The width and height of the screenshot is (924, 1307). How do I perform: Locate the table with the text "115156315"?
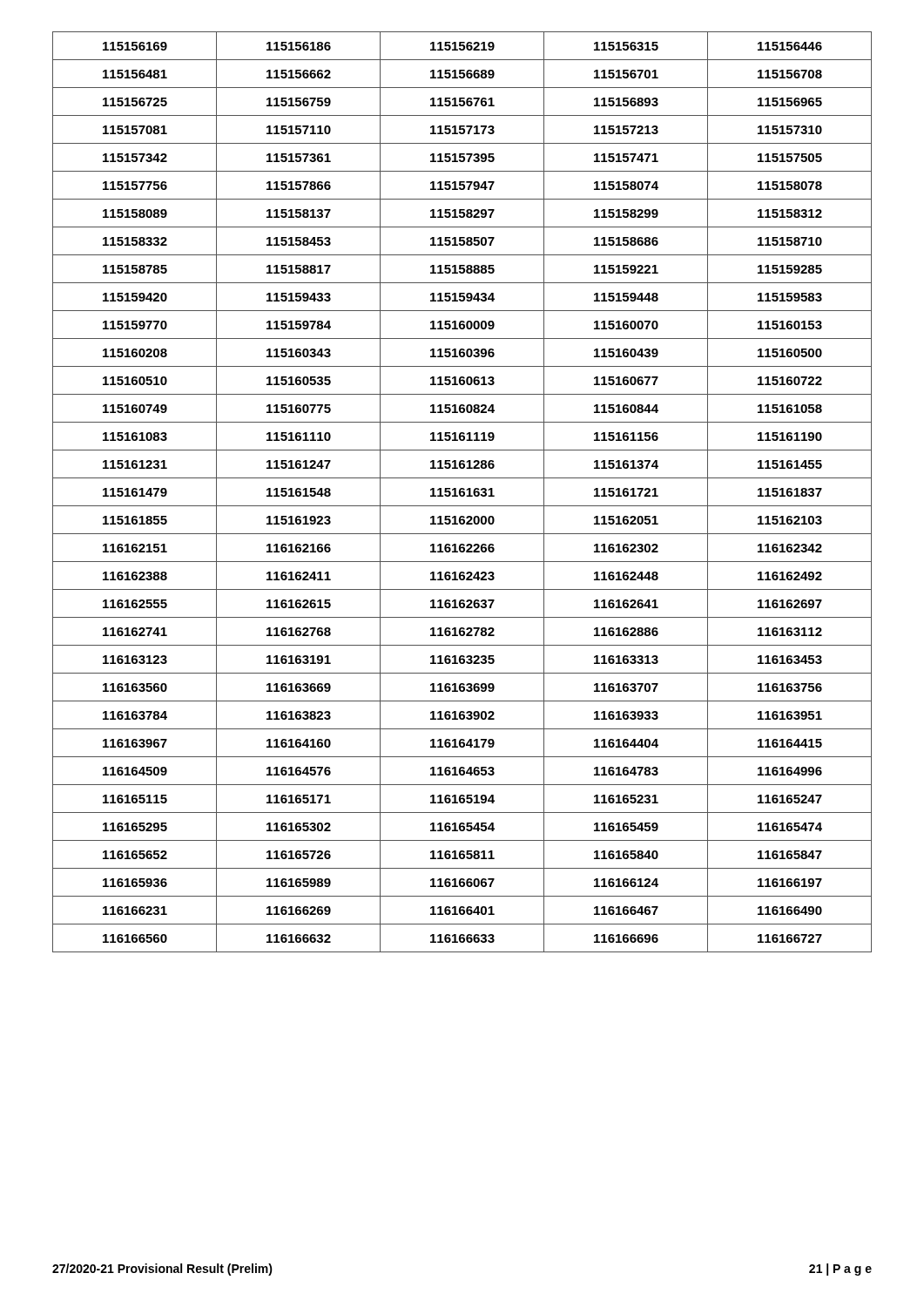pos(462,492)
